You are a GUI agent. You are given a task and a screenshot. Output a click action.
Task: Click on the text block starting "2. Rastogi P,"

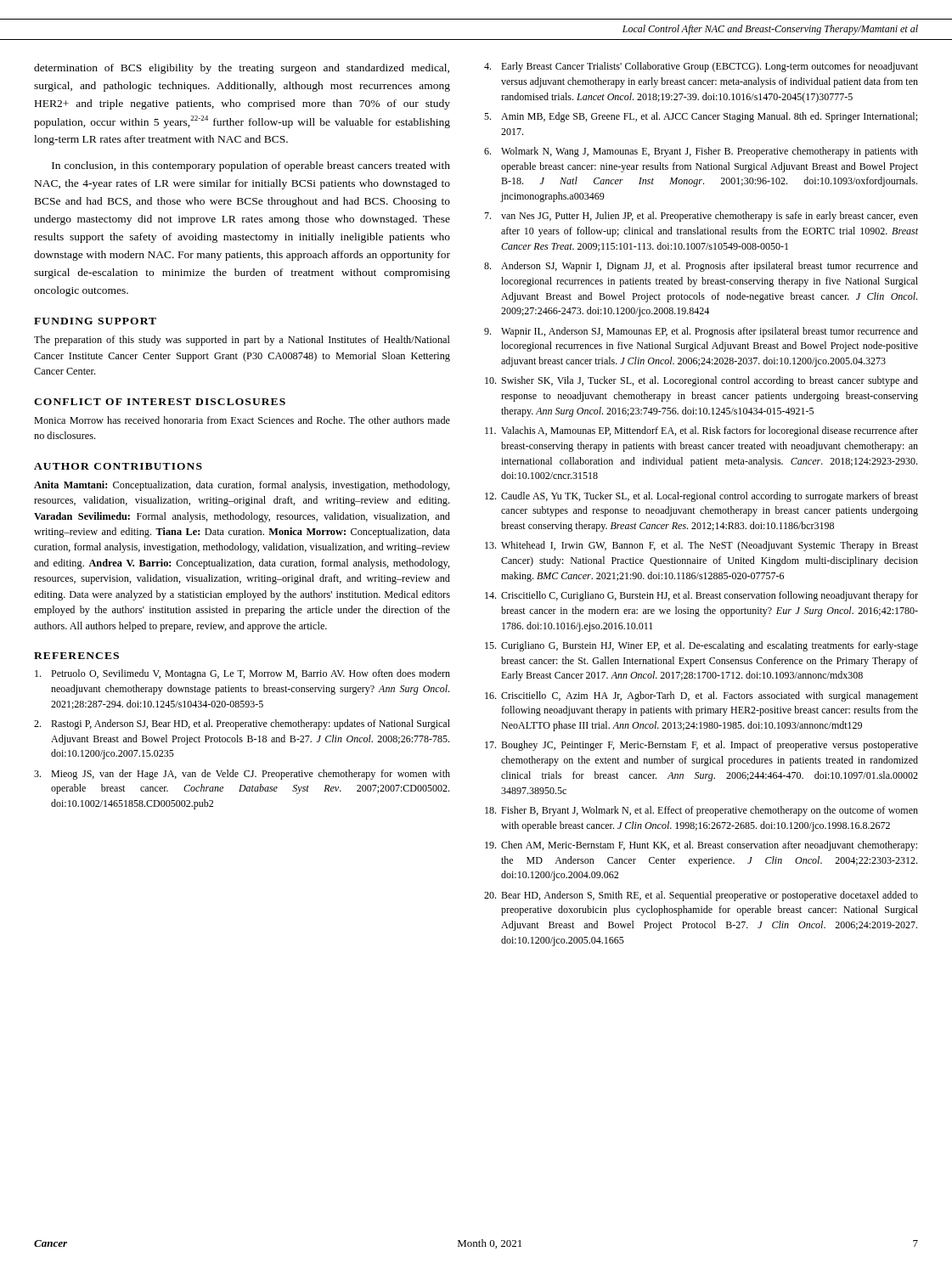(x=242, y=739)
